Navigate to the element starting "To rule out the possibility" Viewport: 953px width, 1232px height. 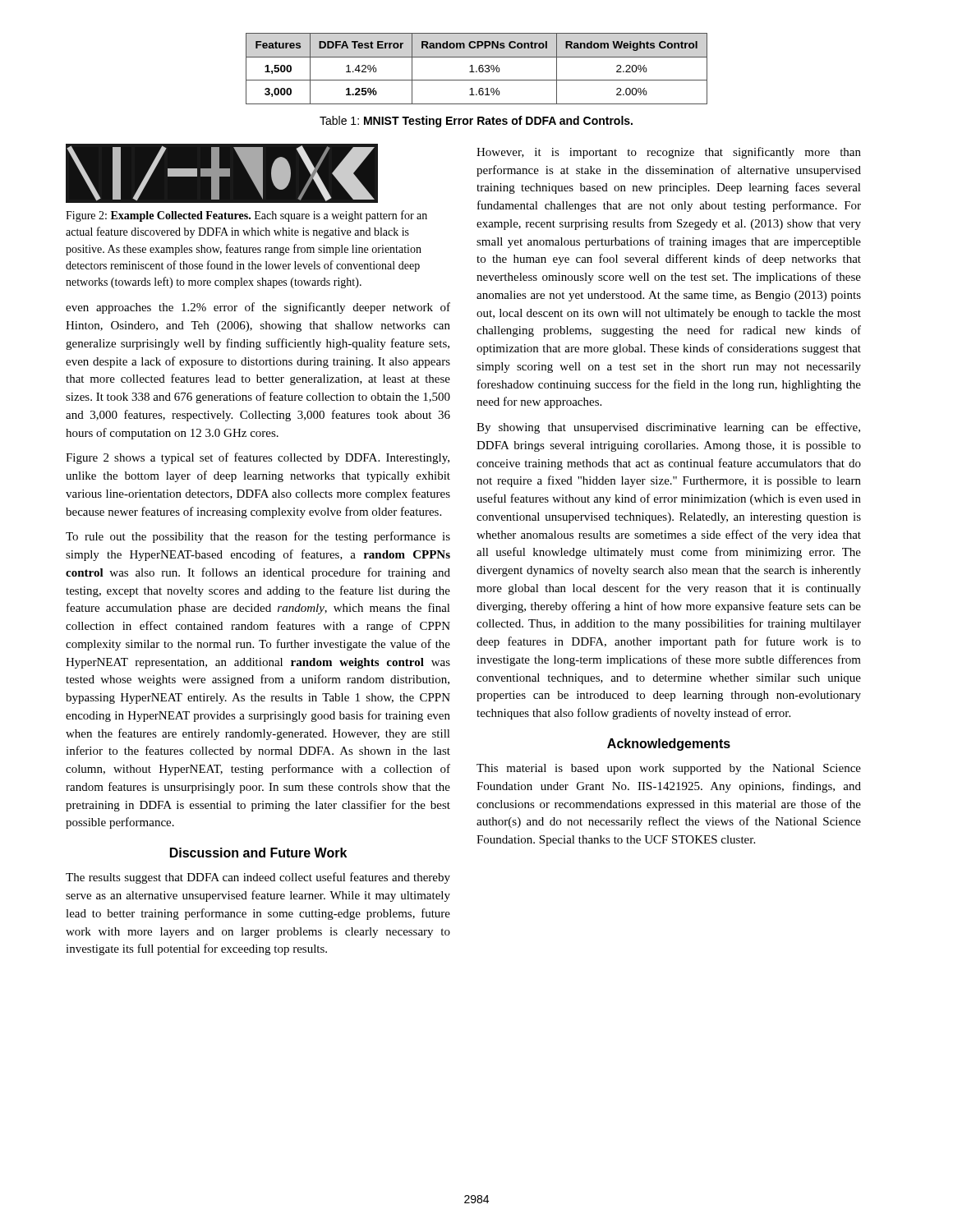[x=258, y=680]
